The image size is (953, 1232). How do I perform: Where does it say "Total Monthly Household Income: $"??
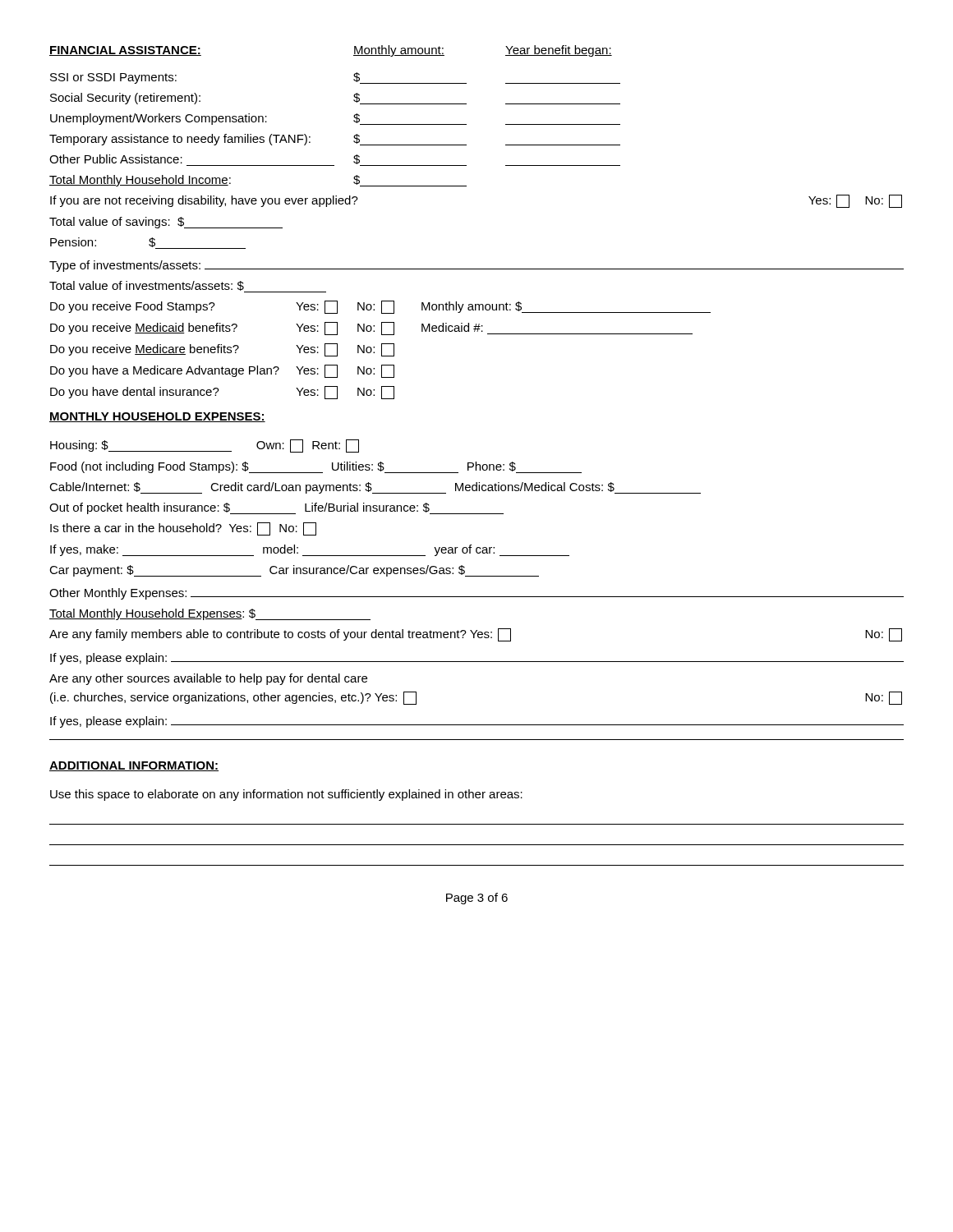point(139,180)
